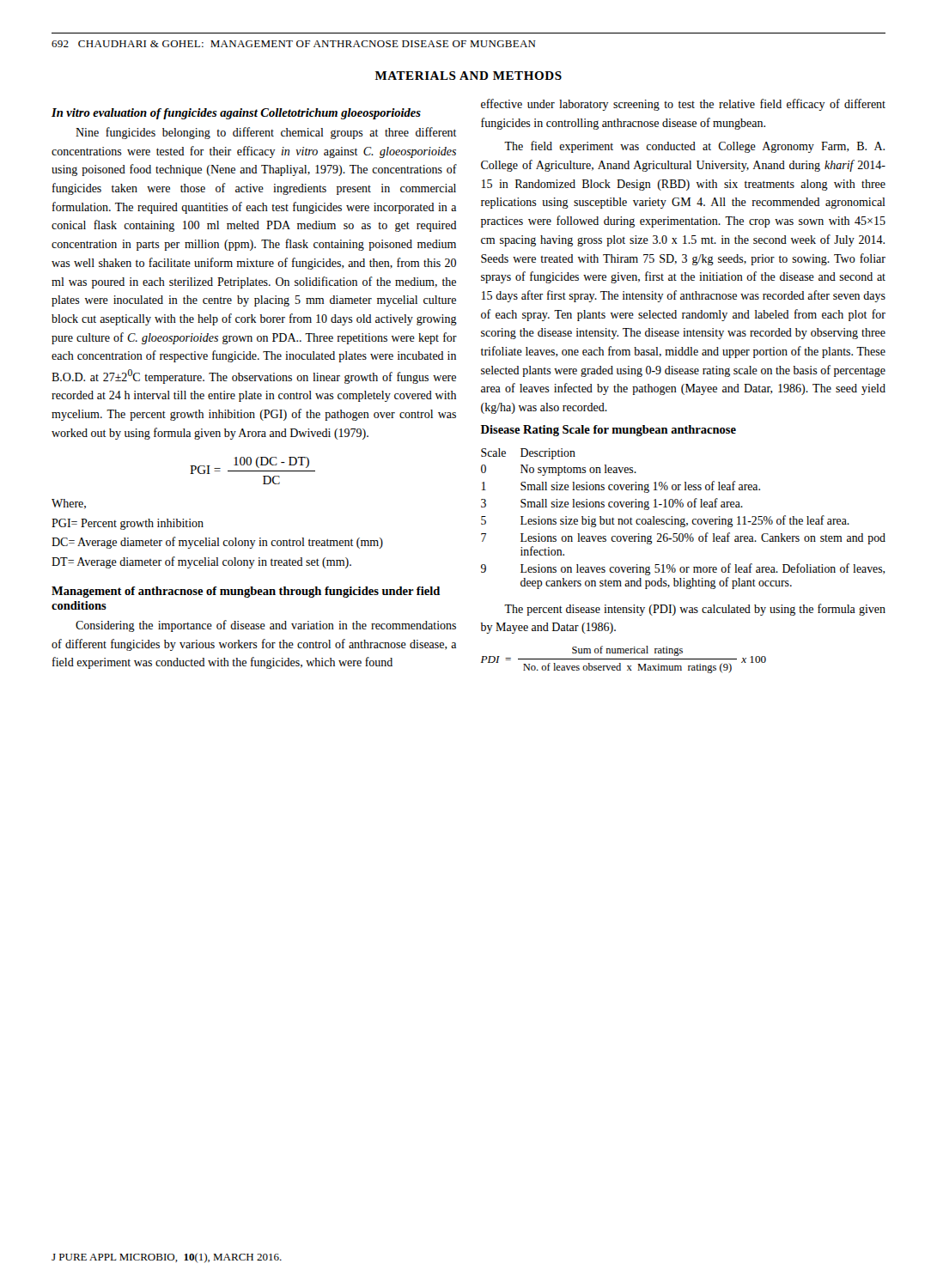Click on the table containing "No symptoms on leaves."
This screenshot has width=937, height=1288.
pos(683,518)
